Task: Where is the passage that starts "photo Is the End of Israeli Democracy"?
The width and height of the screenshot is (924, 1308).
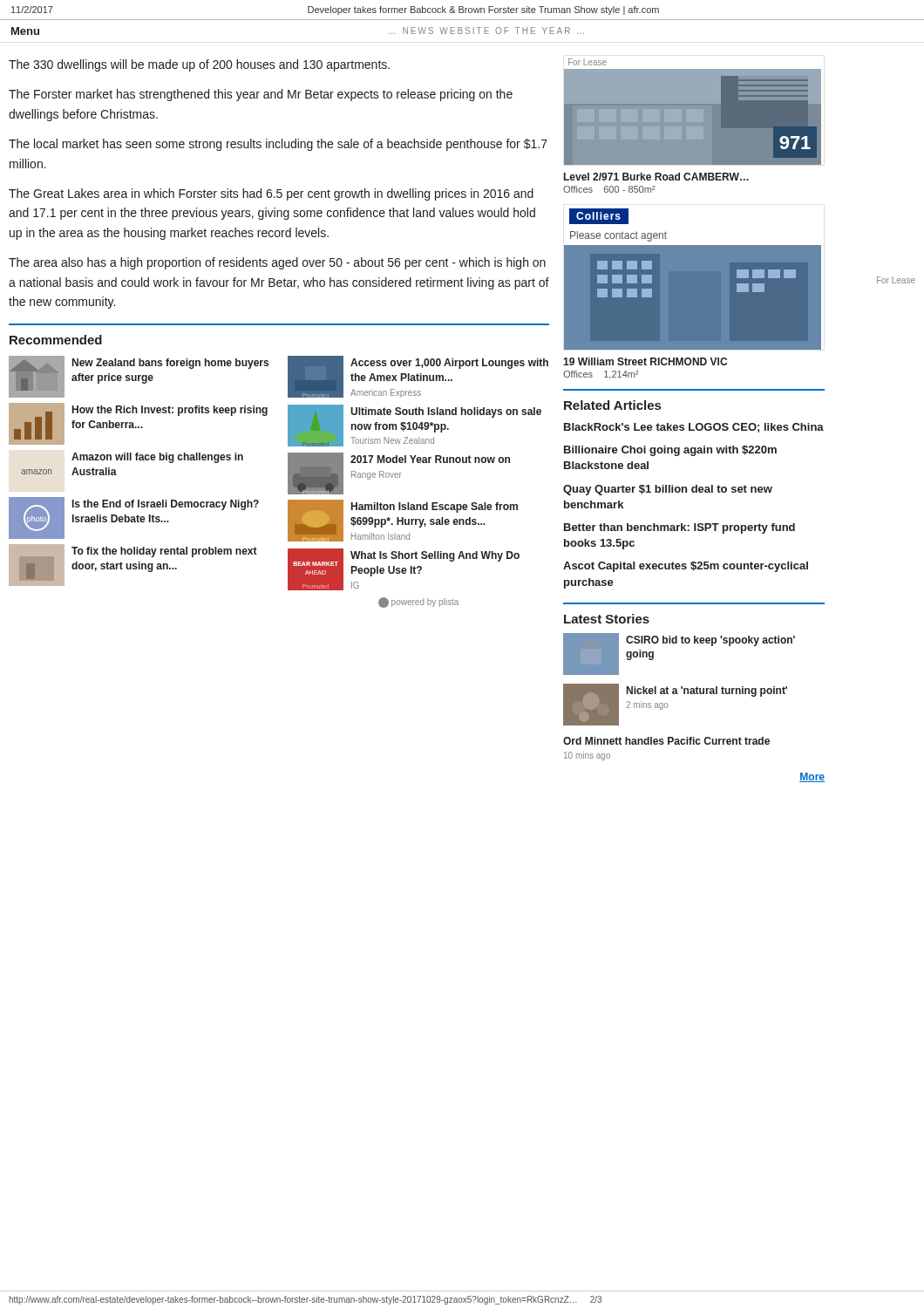Action: pos(139,518)
